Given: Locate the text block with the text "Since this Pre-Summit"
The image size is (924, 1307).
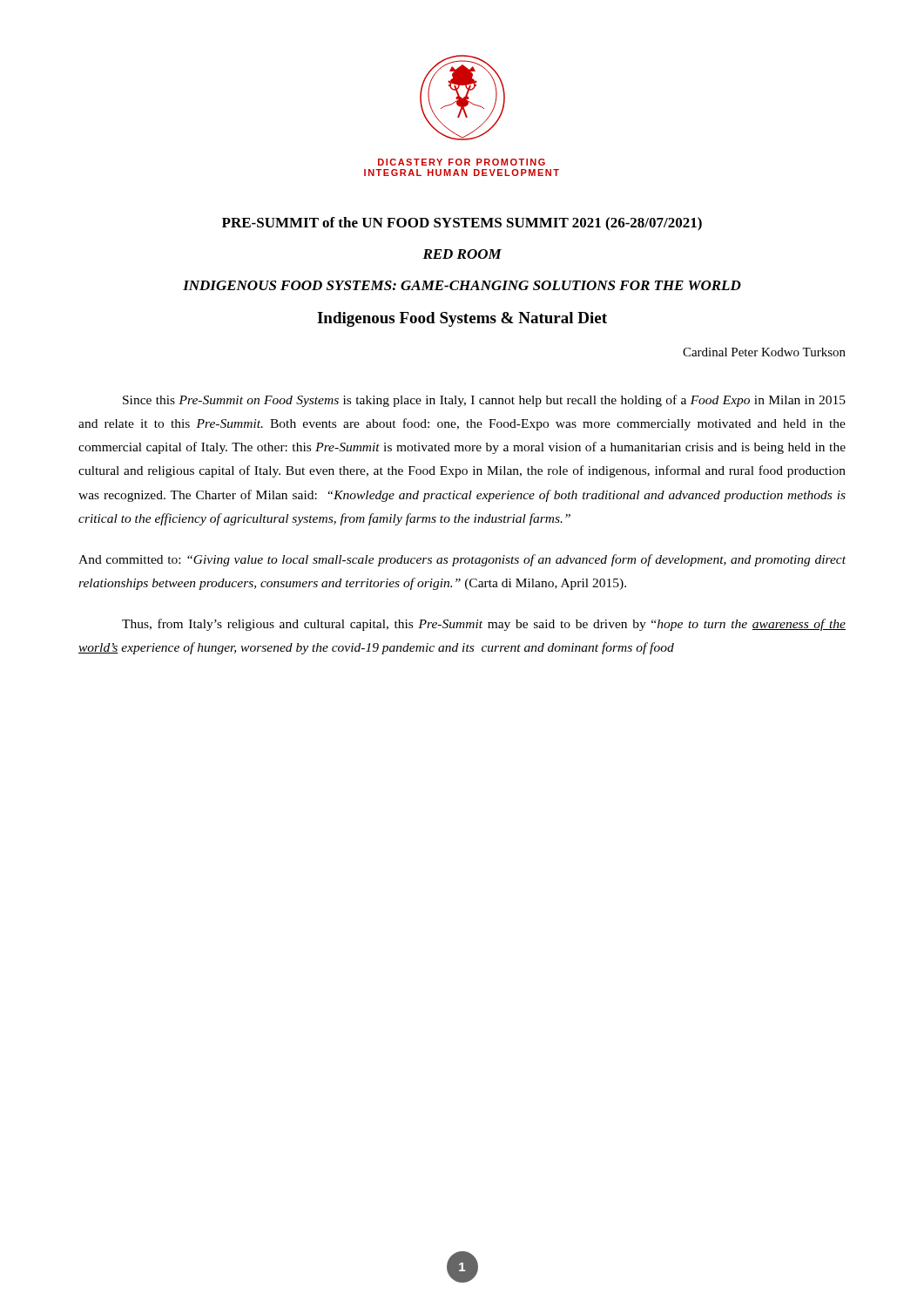Looking at the screenshot, I should 462,459.
